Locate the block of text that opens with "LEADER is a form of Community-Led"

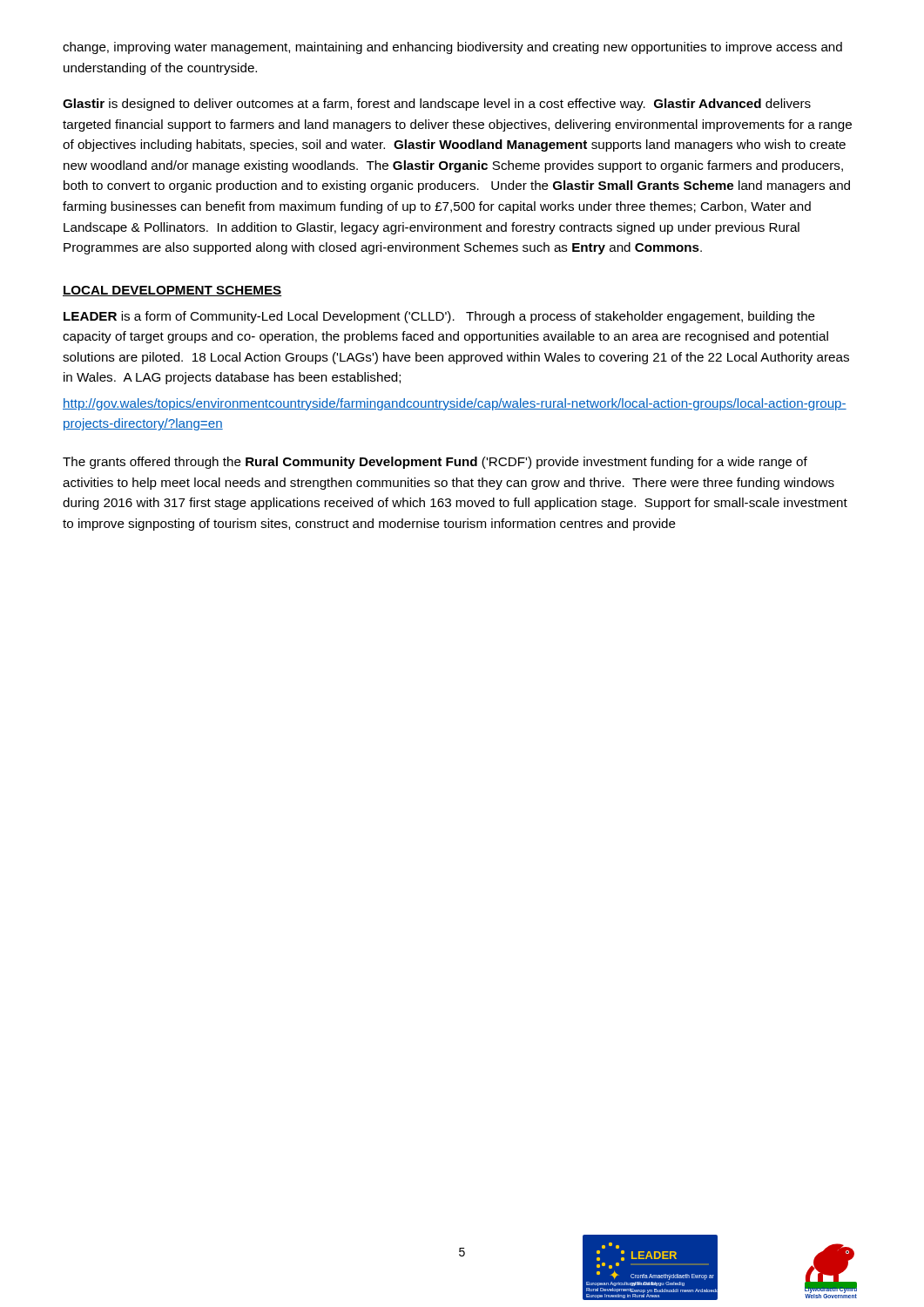pyautogui.click(x=456, y=346)
